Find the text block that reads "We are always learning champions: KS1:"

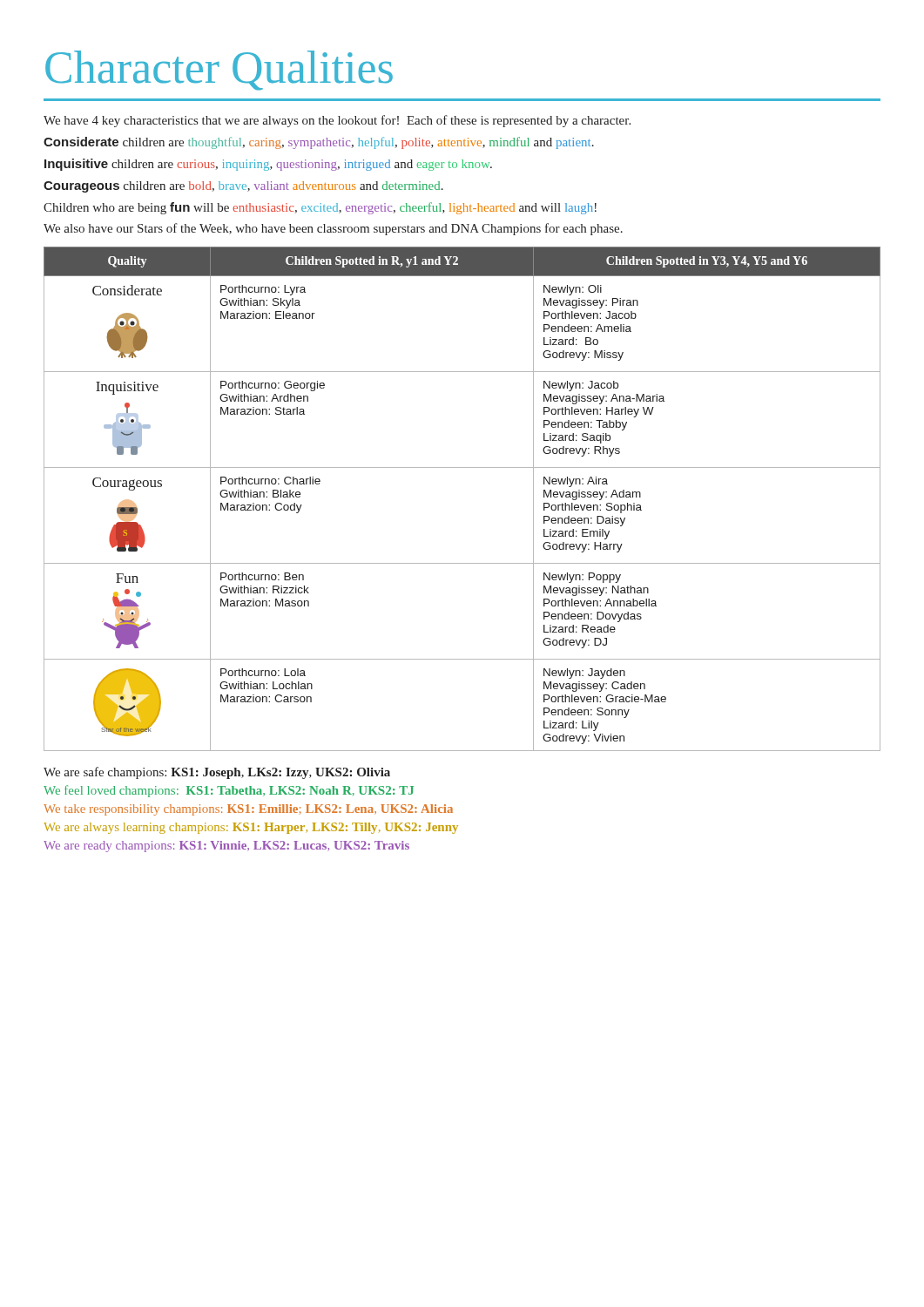click(462, 827)
